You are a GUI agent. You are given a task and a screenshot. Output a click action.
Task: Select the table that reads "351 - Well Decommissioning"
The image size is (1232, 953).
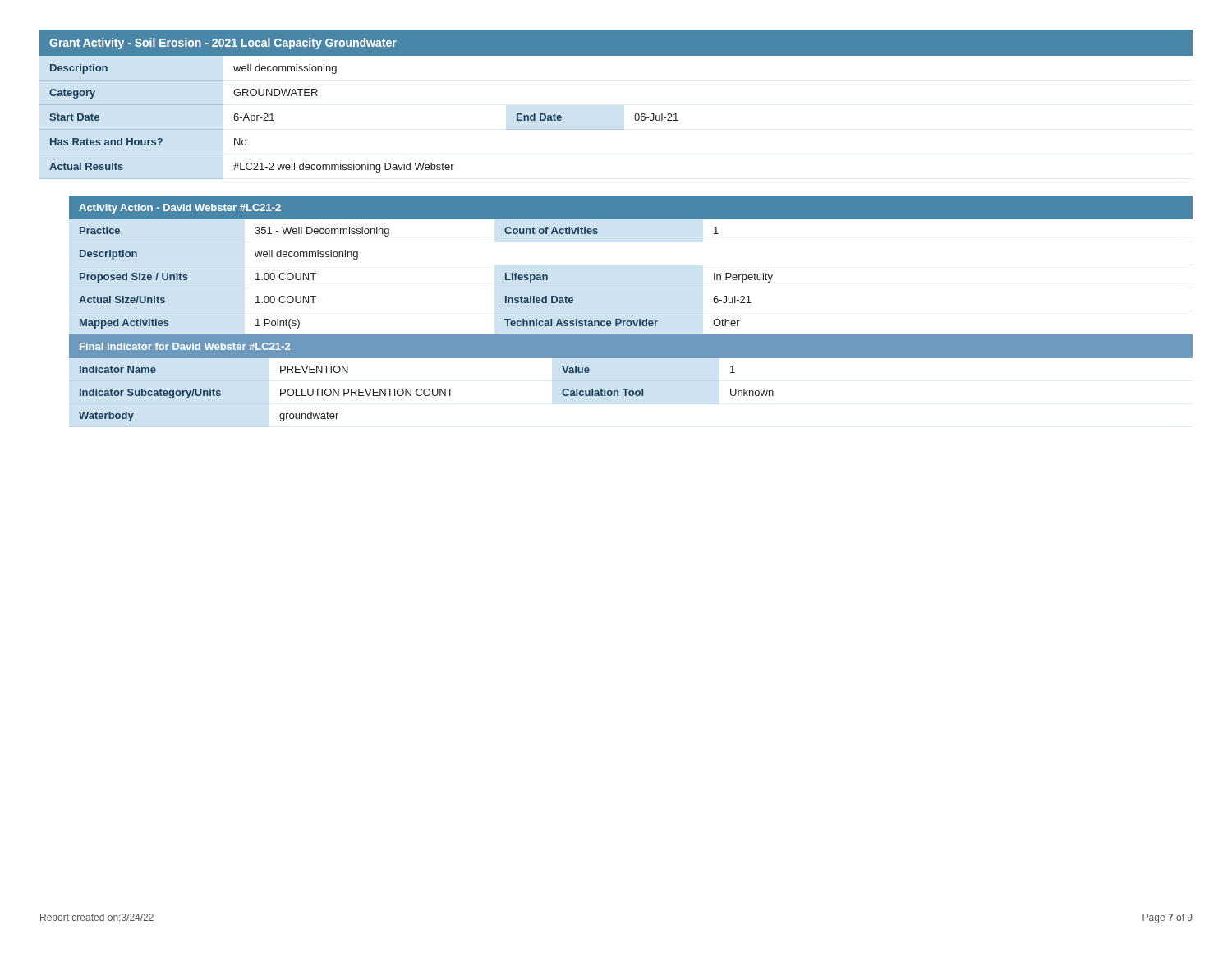(x=631, y=311)
